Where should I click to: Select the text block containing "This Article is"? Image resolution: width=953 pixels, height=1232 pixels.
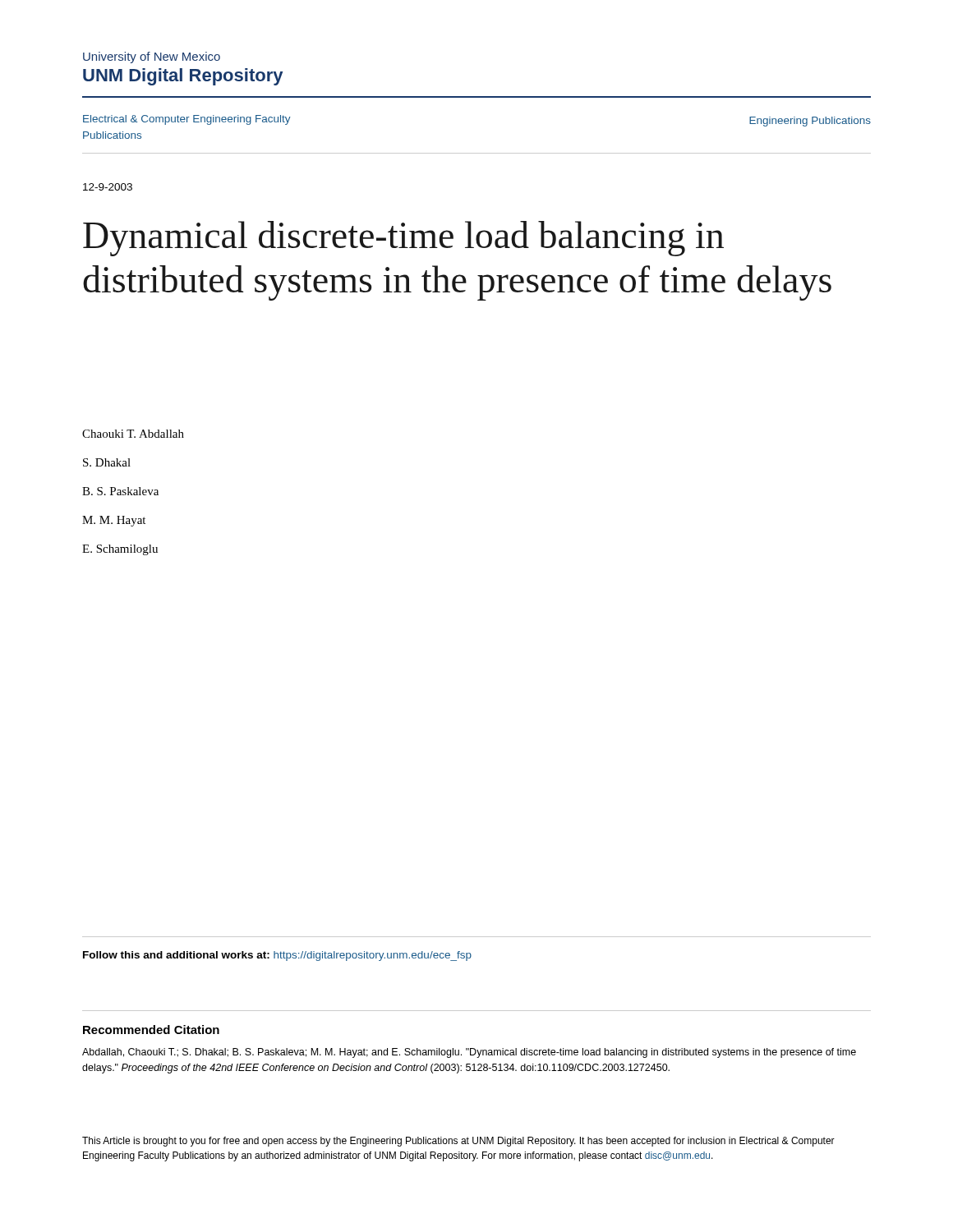(x=458, y=1148)
